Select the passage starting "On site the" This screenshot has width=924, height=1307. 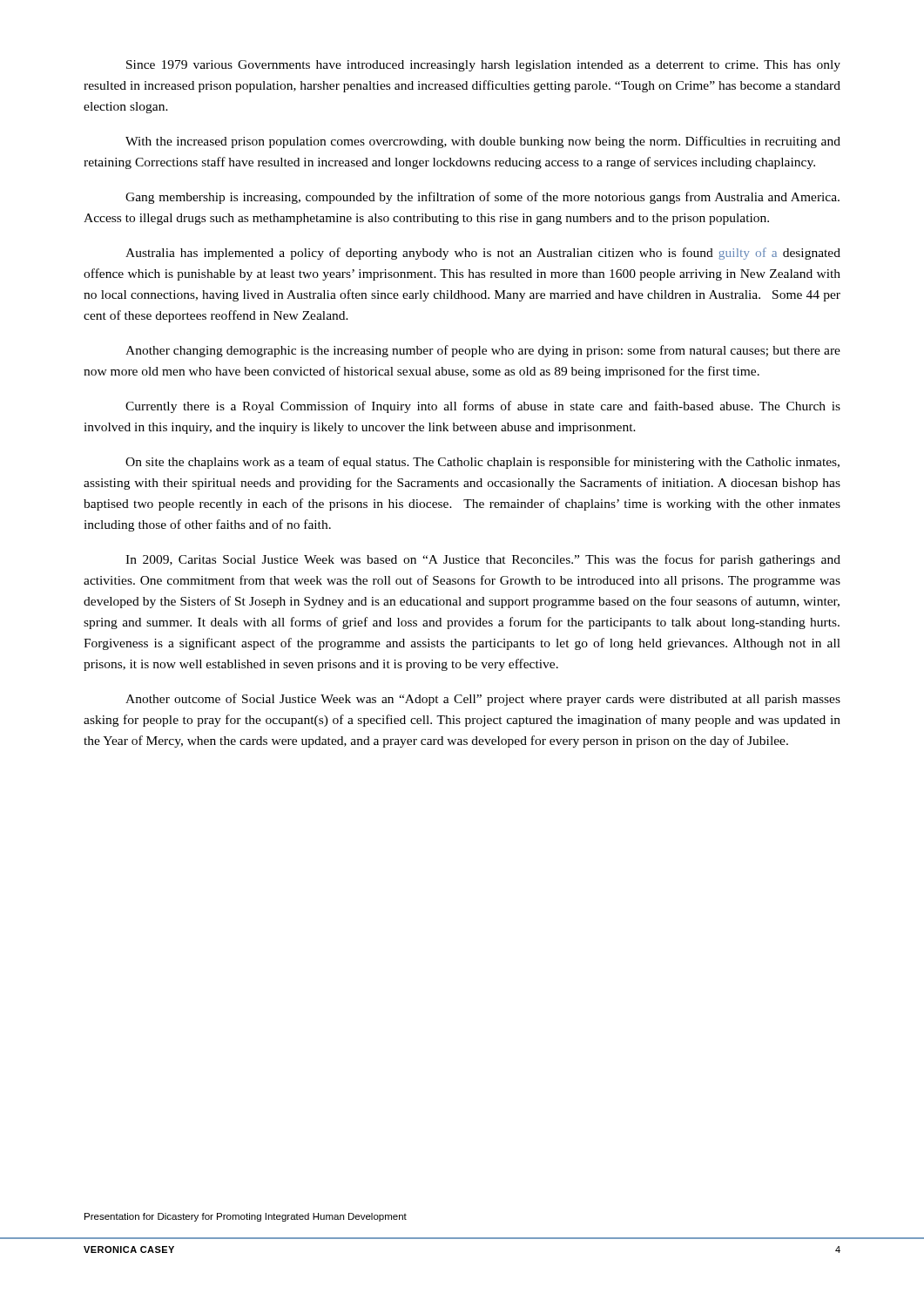tap(462, 493)
